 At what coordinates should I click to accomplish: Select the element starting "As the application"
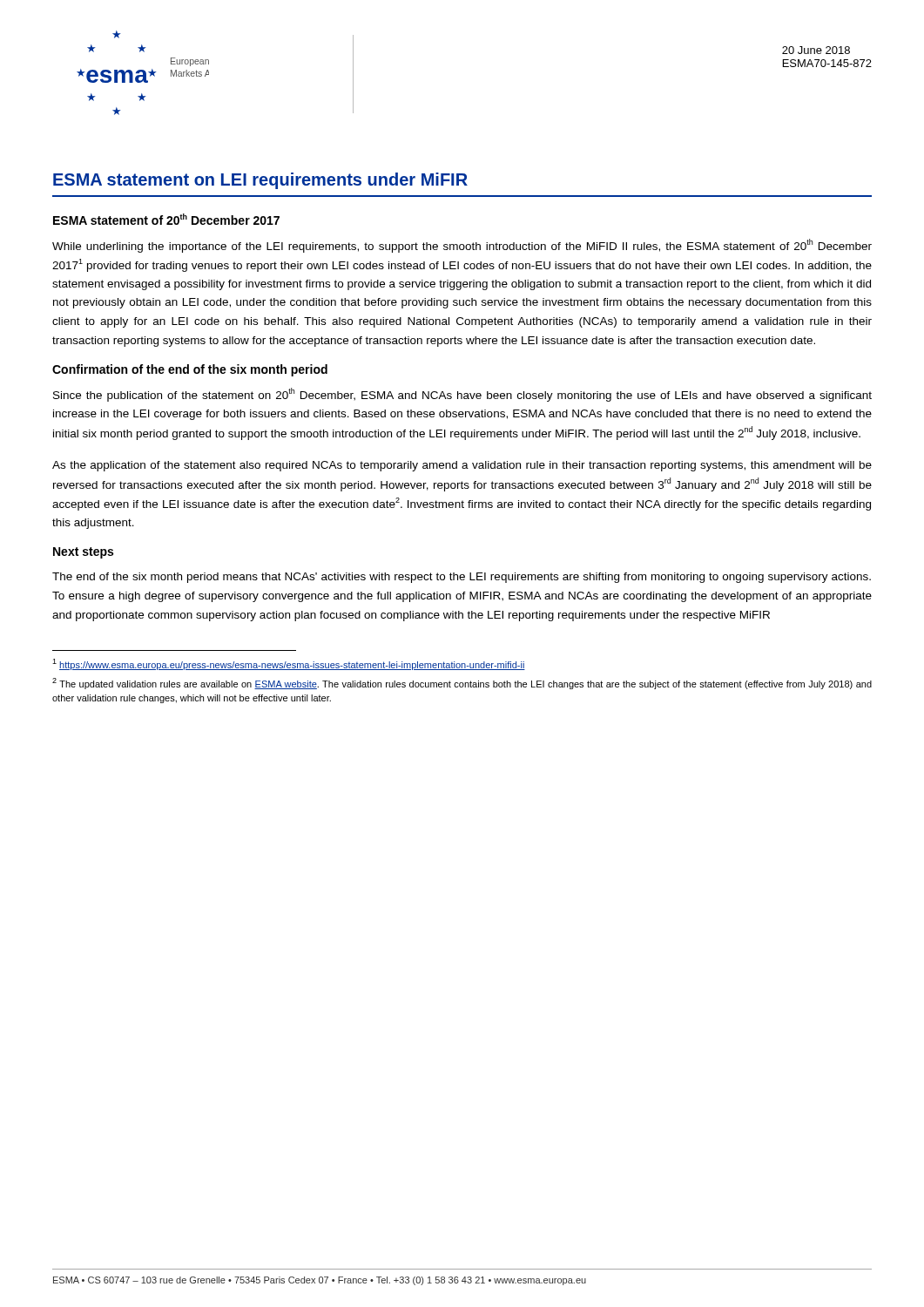pyautogui.click(x=462, y=494)
